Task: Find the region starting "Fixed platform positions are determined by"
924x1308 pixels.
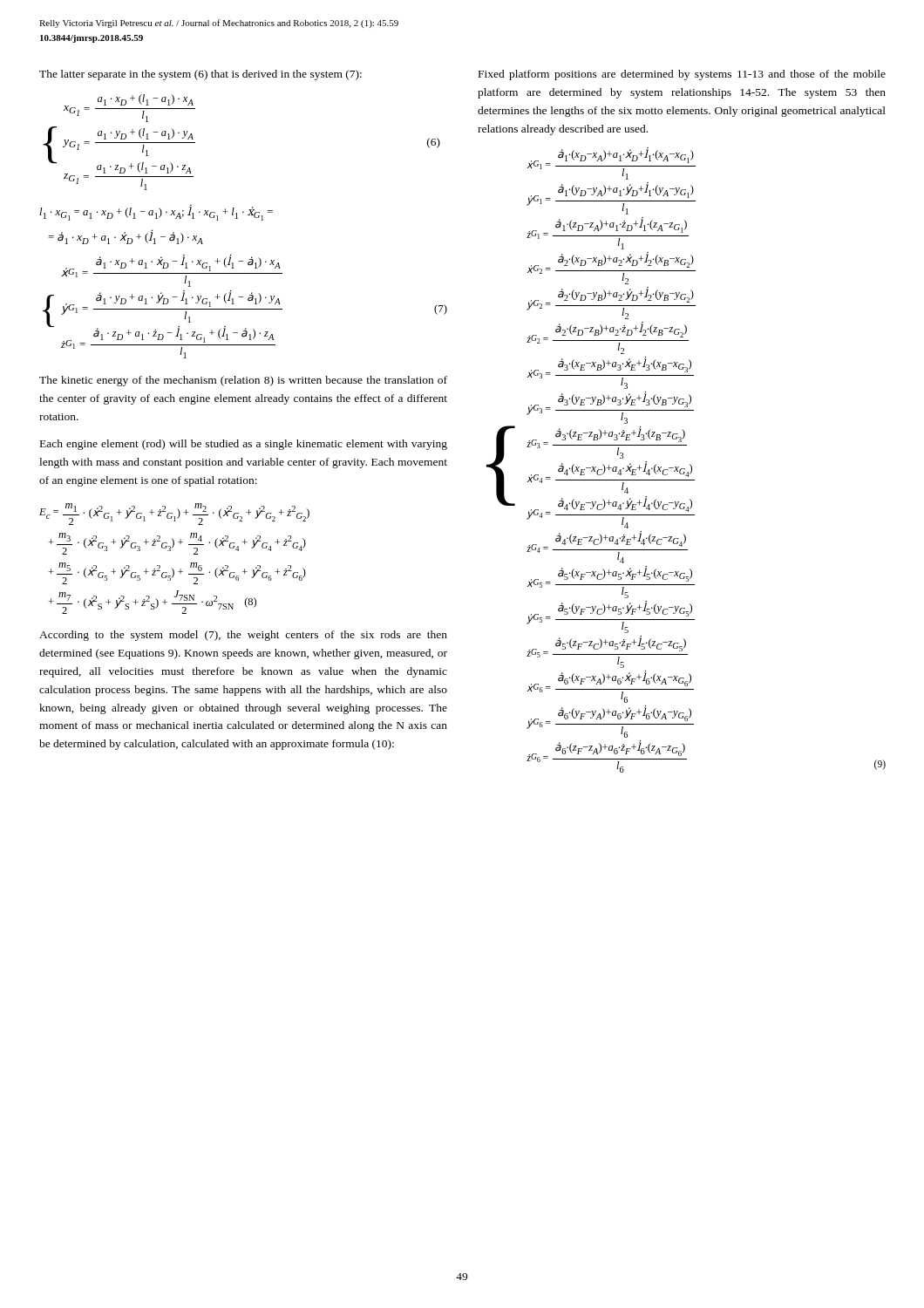Action: (682, 101)
